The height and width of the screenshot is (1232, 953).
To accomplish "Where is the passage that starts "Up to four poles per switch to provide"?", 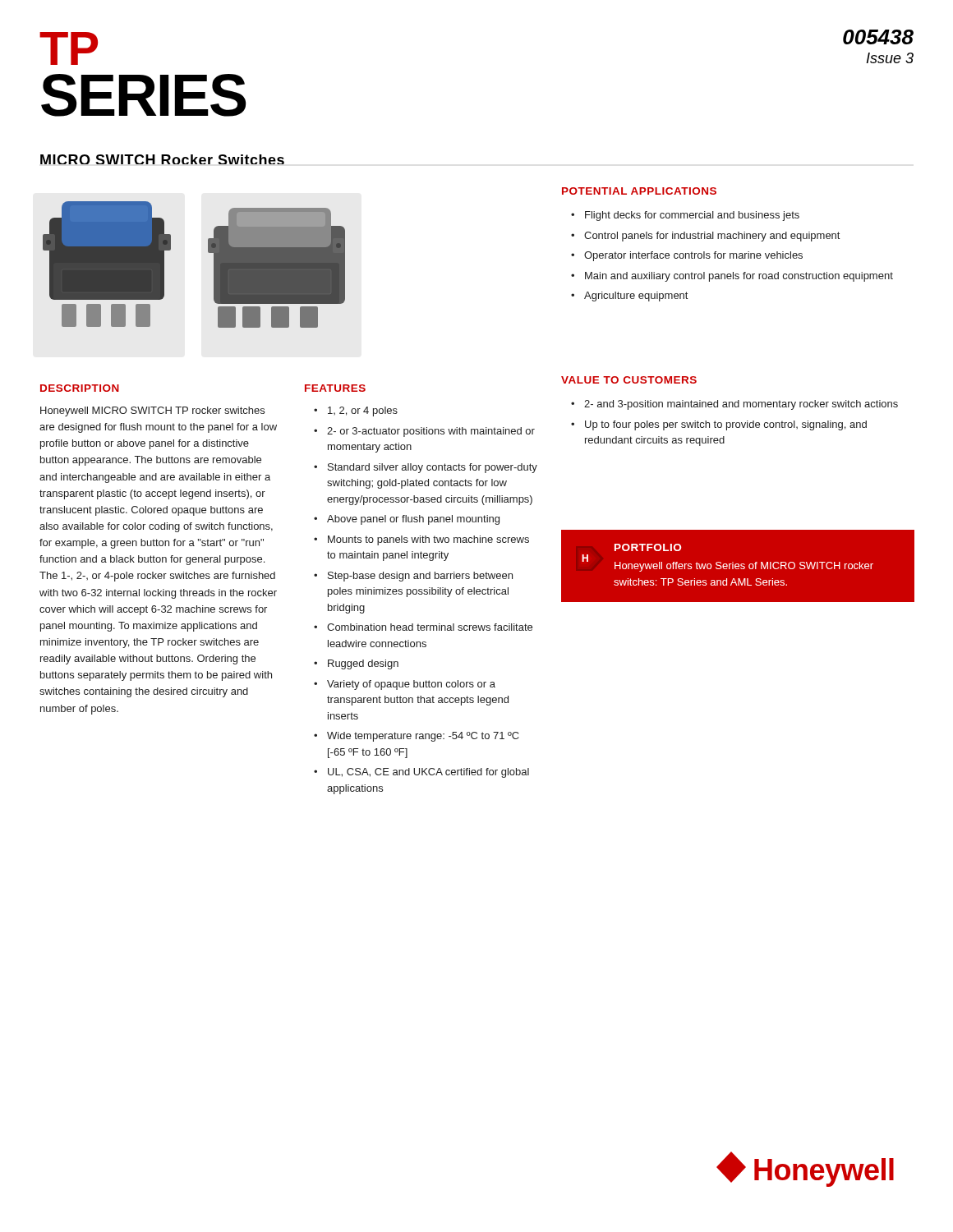I will [726, 432].
